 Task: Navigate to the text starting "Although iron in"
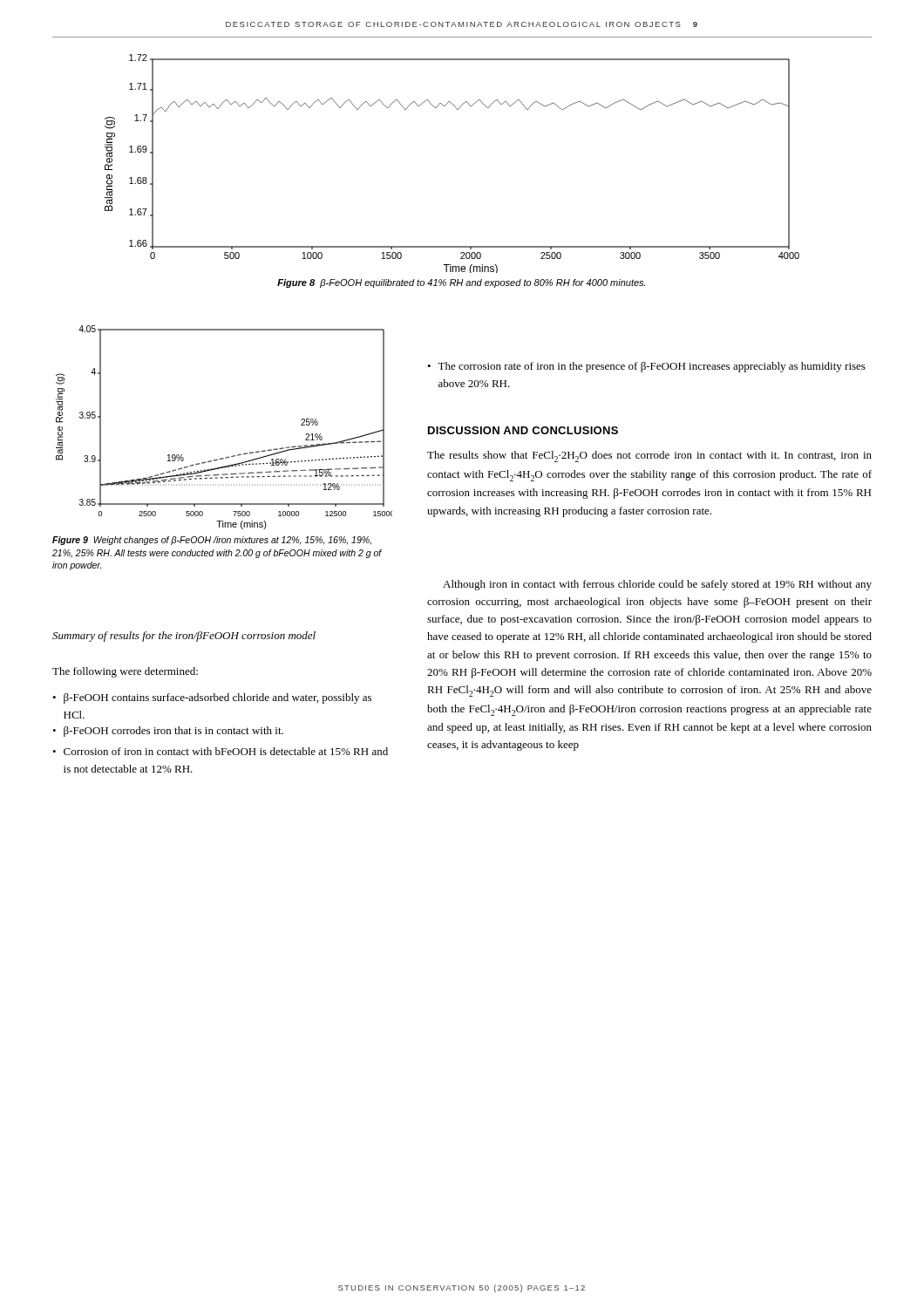(649, 665)
